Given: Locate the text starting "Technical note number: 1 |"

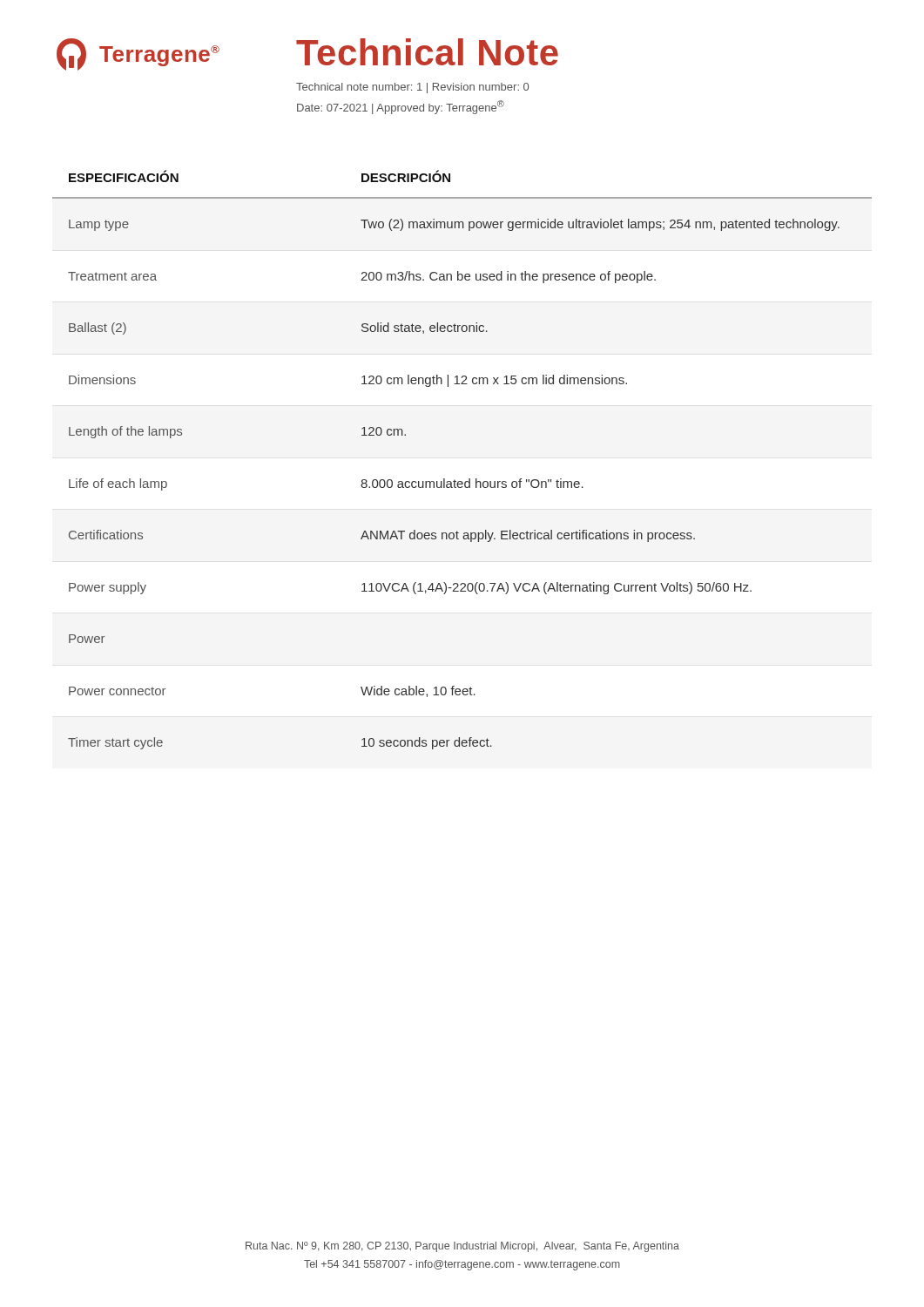Looking at the screenshot, I should point(413,97).
